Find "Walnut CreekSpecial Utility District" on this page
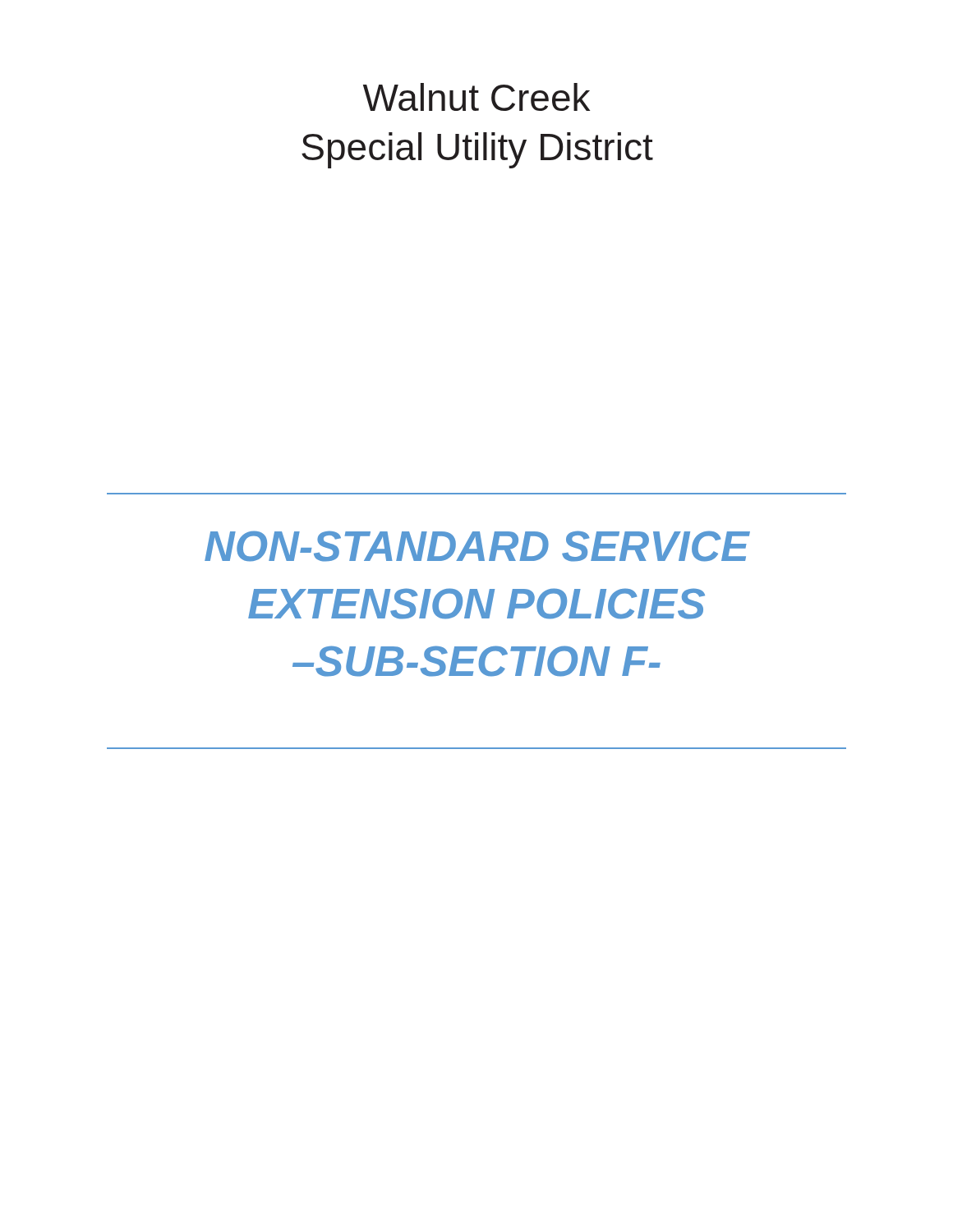 click(476, 122)
